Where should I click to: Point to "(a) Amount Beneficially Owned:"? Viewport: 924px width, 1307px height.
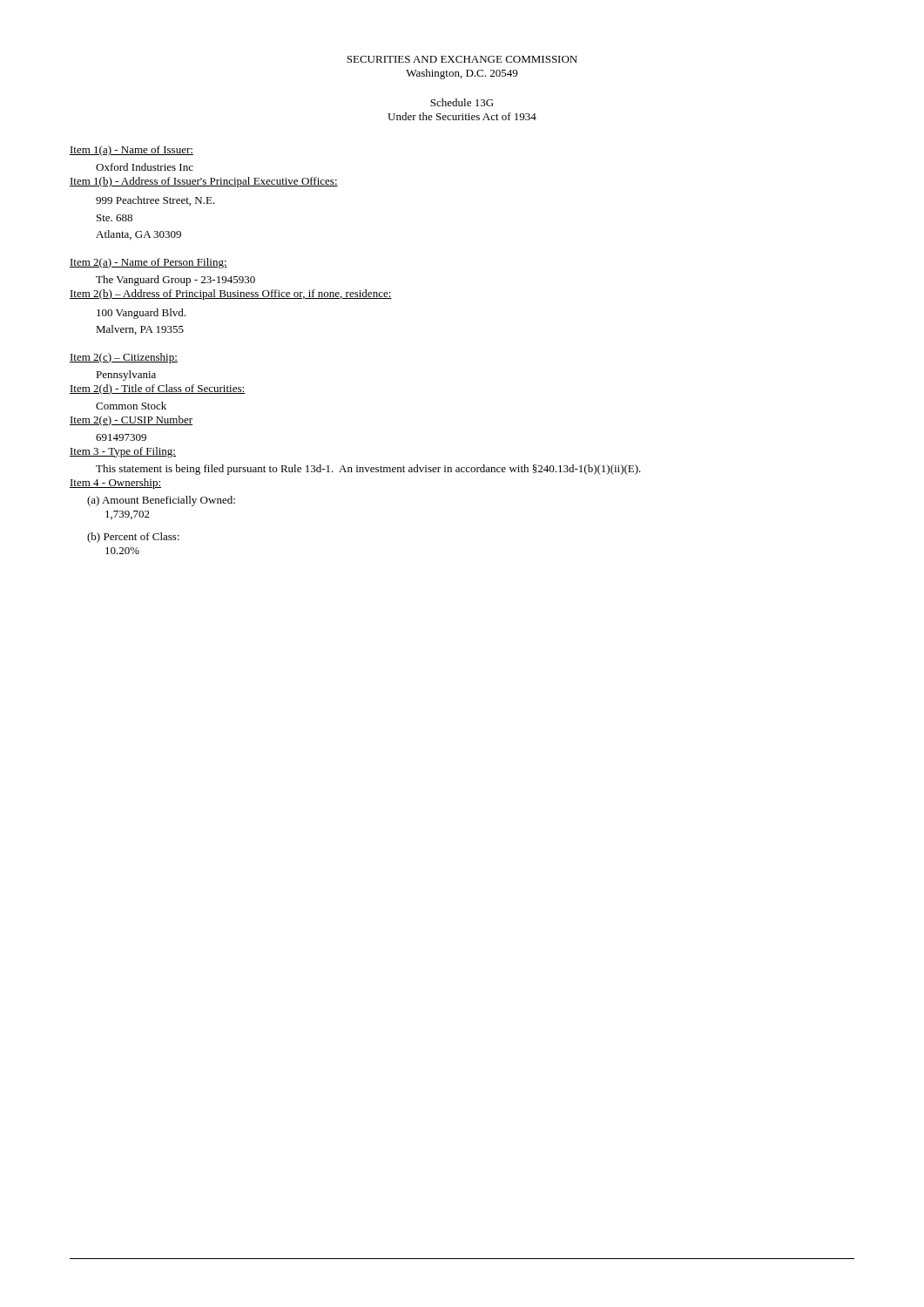coord(161,499)
